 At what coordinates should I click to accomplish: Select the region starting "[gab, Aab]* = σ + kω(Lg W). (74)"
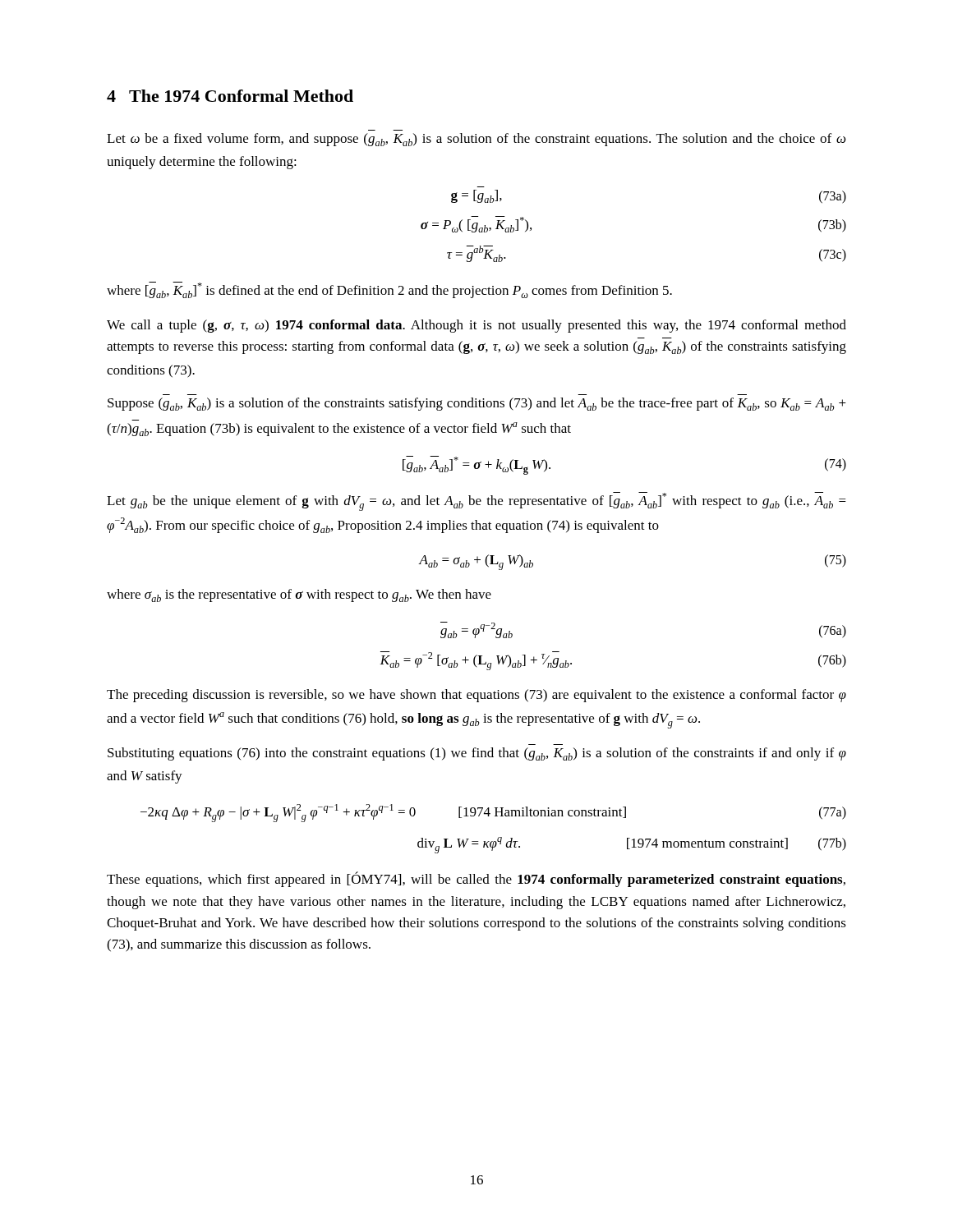[x=476, y=464]
